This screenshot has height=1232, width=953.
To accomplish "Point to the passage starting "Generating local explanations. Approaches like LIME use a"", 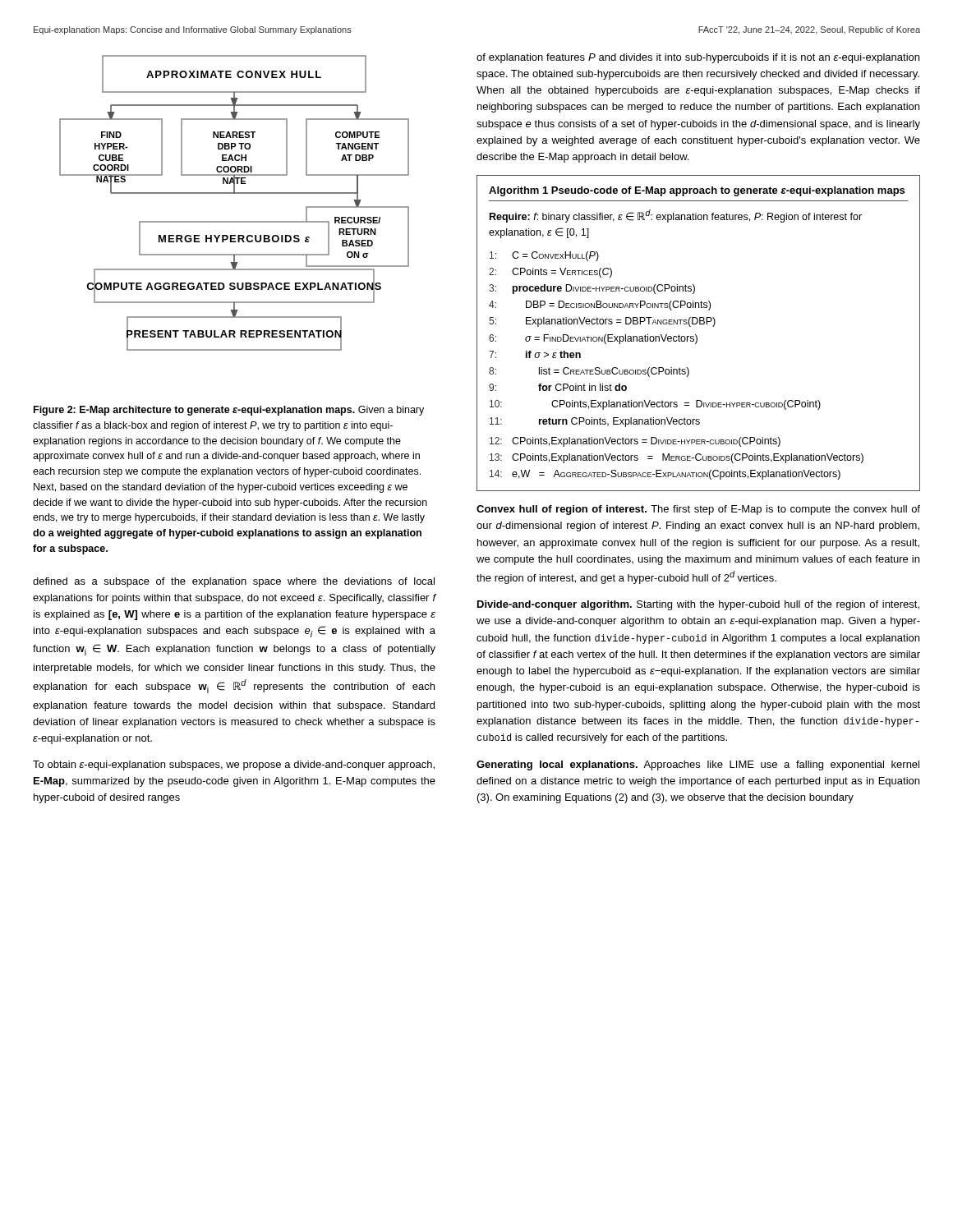I will (698, 781).
